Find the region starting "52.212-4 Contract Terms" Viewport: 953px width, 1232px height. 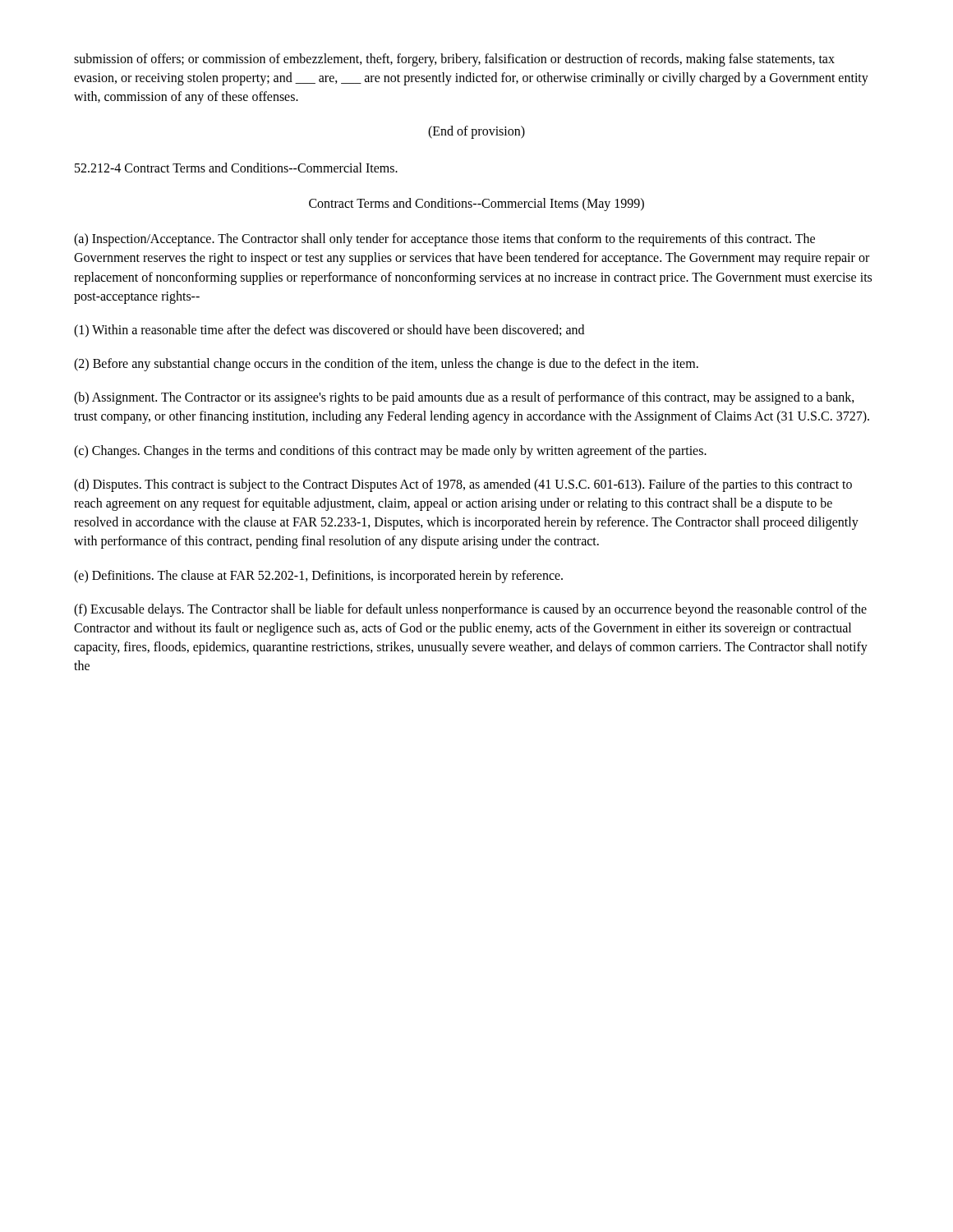236,168
